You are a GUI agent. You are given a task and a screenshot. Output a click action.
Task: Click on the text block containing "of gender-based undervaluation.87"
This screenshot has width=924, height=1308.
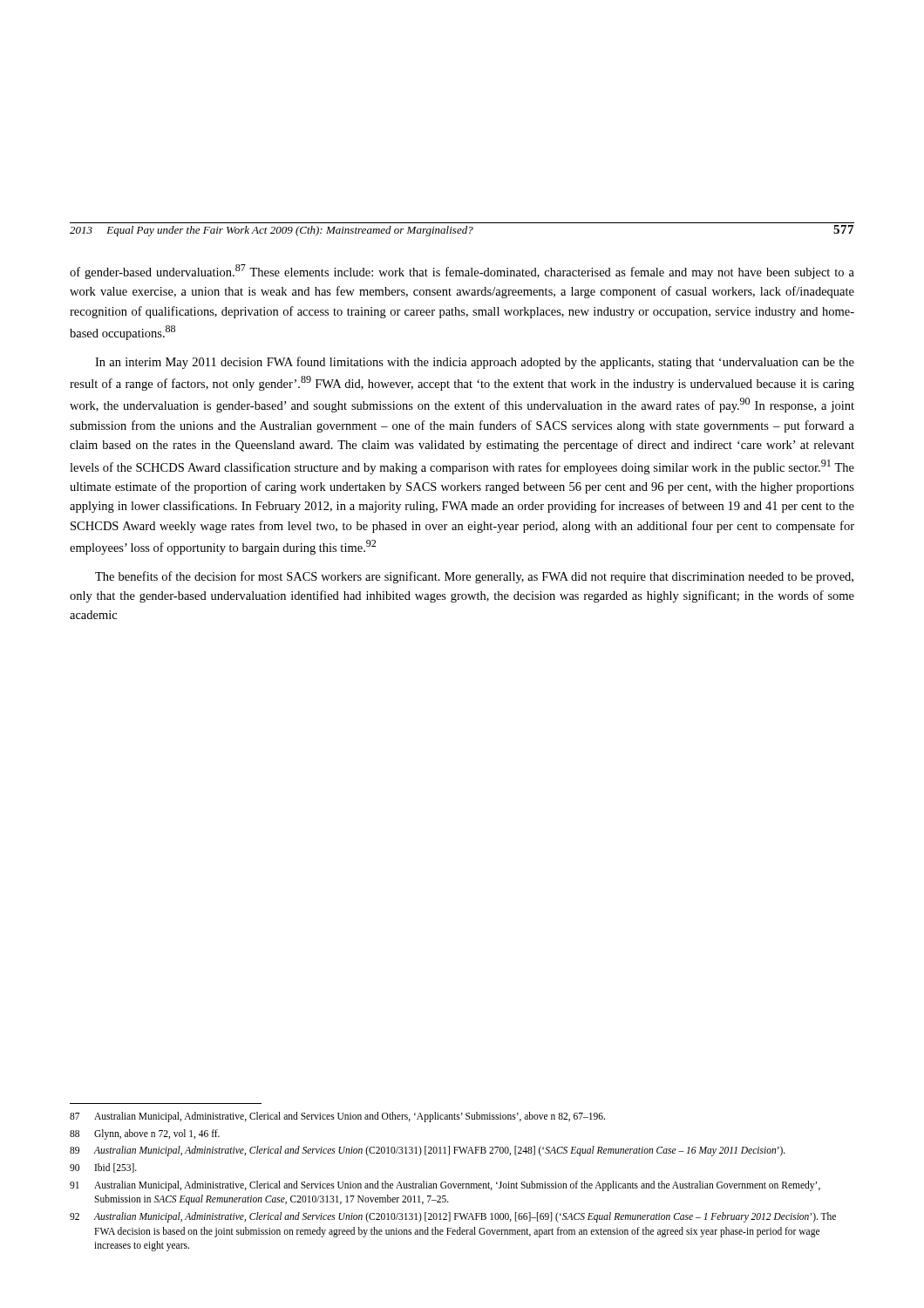462,302
